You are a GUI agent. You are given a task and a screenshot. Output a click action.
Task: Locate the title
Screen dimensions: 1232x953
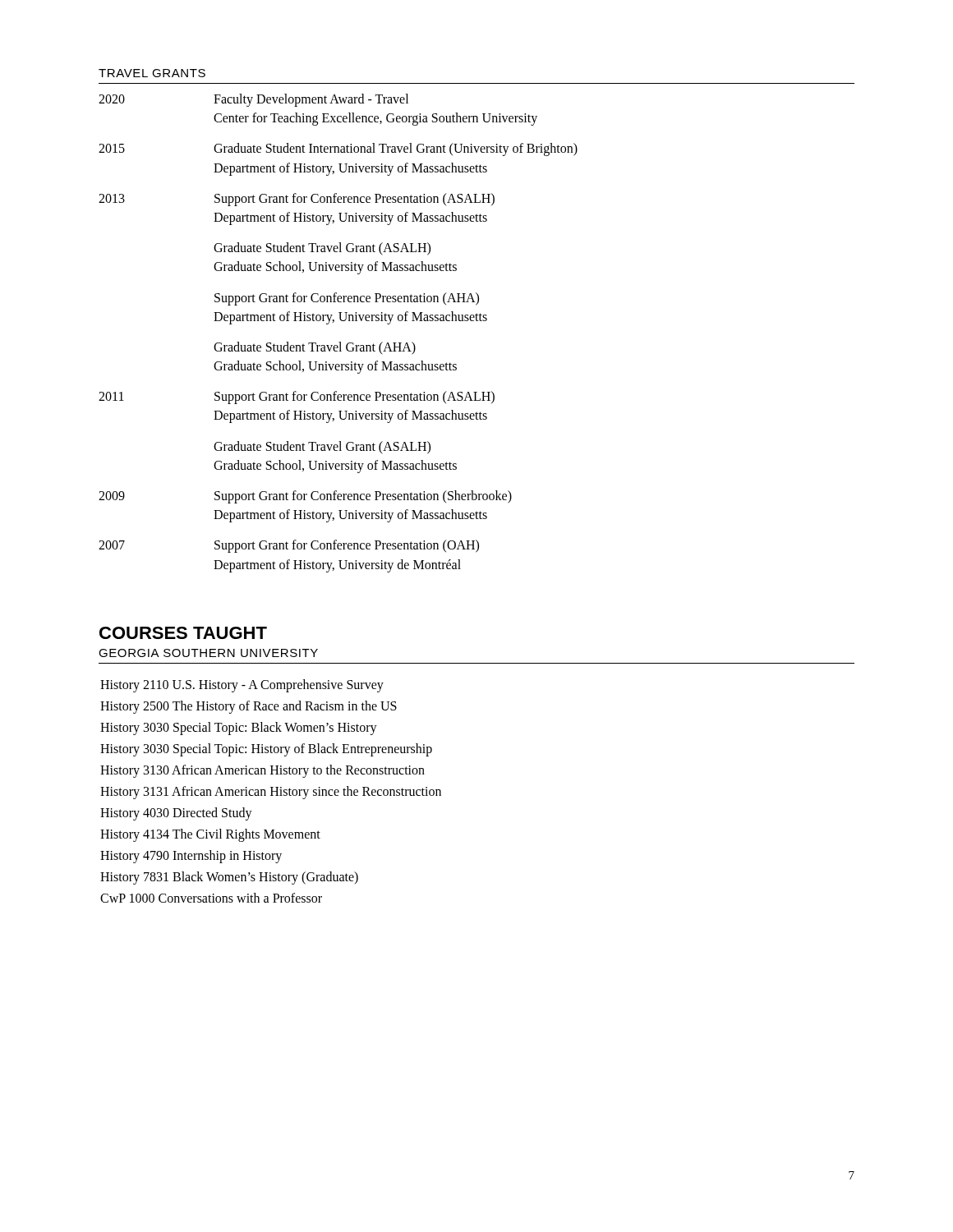click(183, 633)
